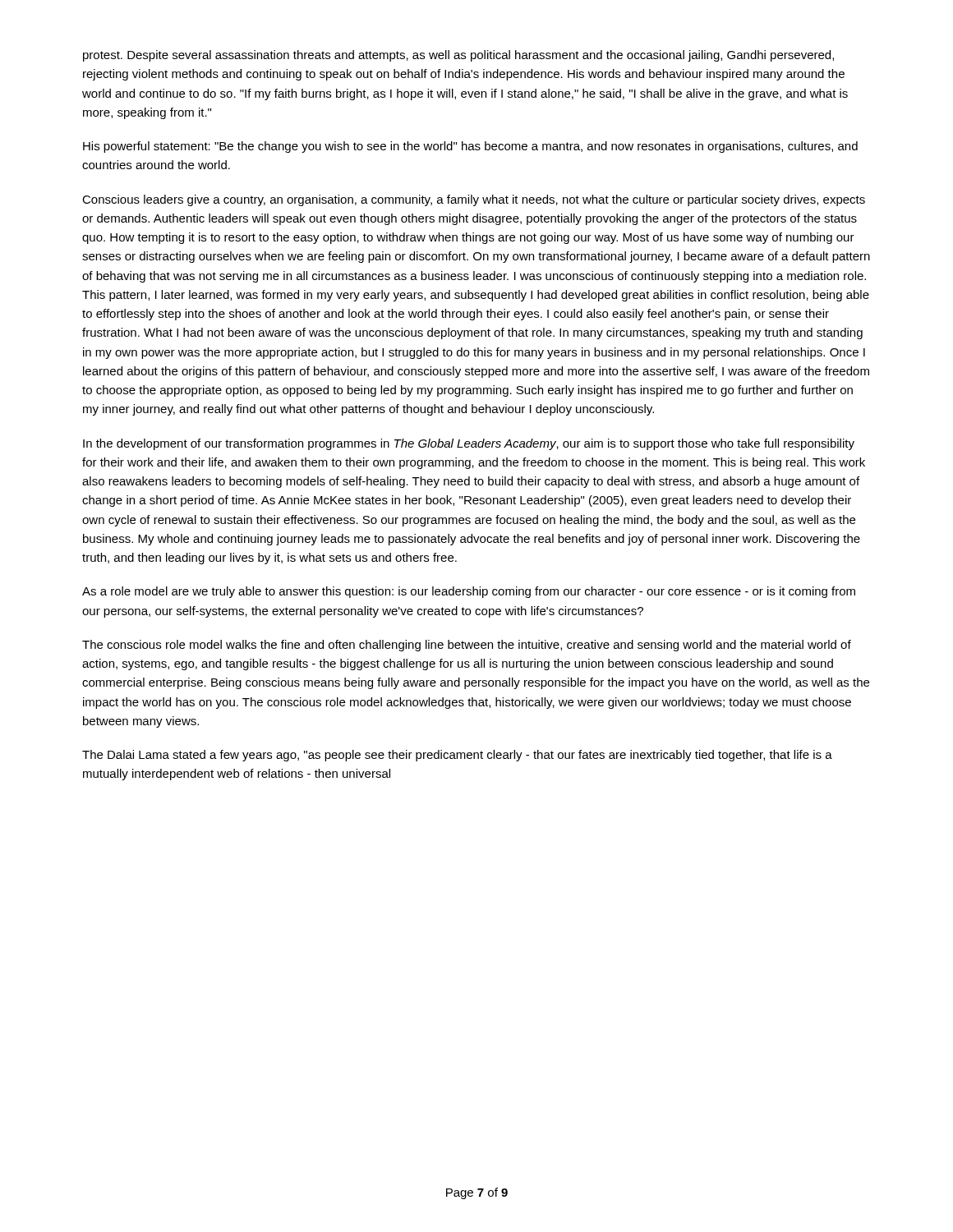
Task: Point to the block beginning "In the development of our transformation programmes in"
Action: coord(474,500)
